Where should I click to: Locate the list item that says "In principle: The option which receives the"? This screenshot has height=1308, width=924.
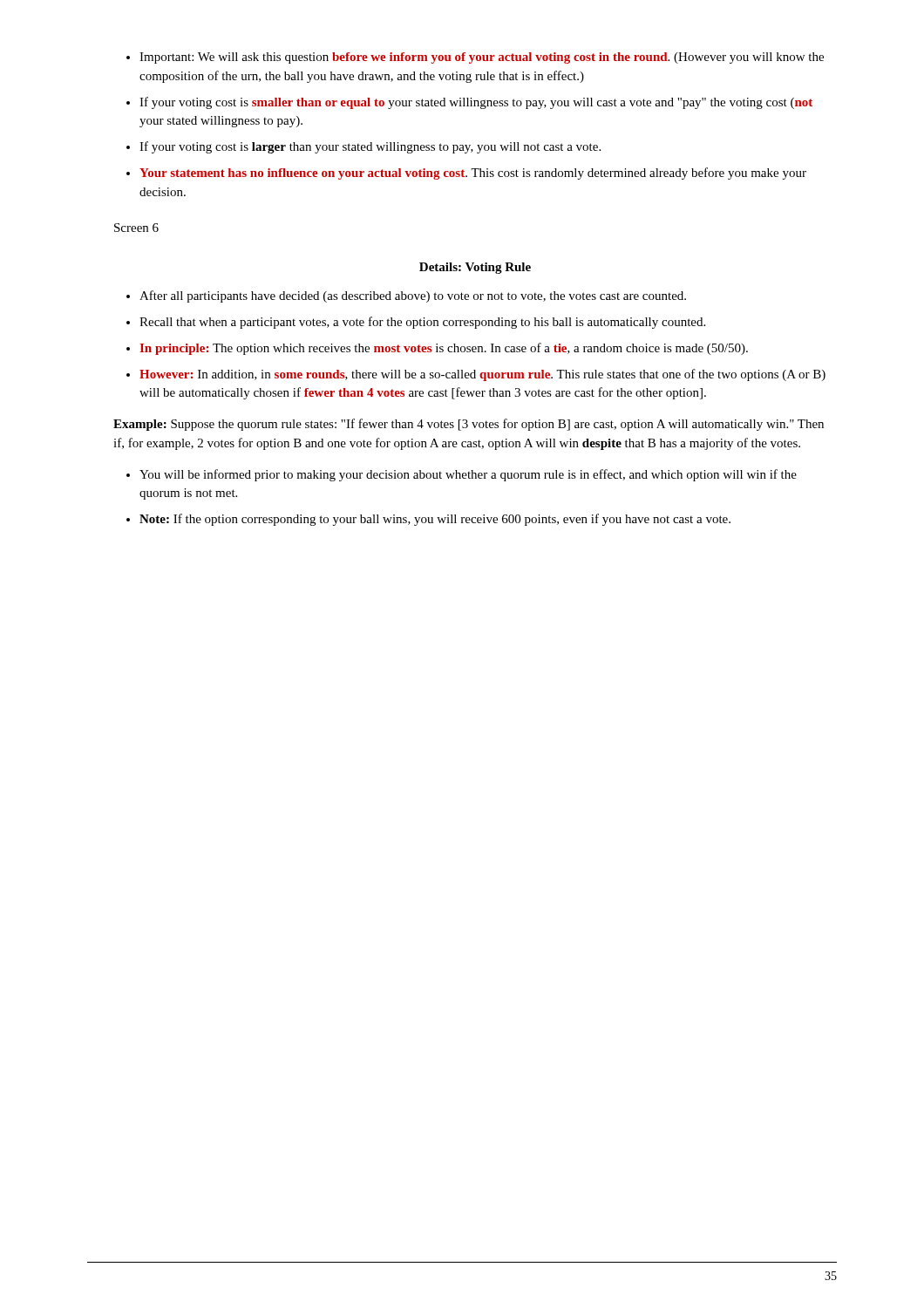point(488,349)
